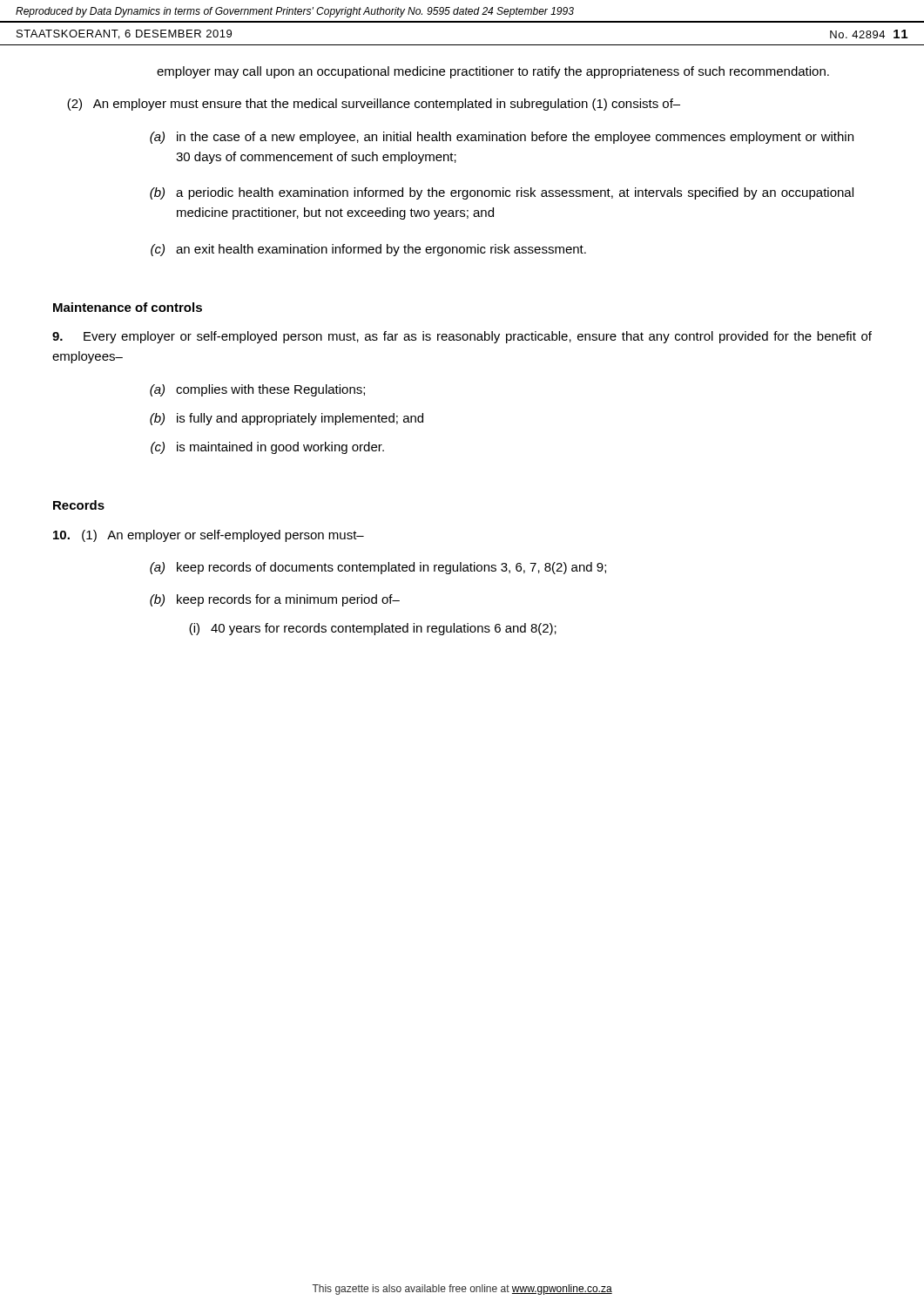Image resolution: width=924 pixels, height=1307 pixels.
Task: Where is the passage that starts "(2) An employer must ensure that the medical"?
Action: click(366, 103)
